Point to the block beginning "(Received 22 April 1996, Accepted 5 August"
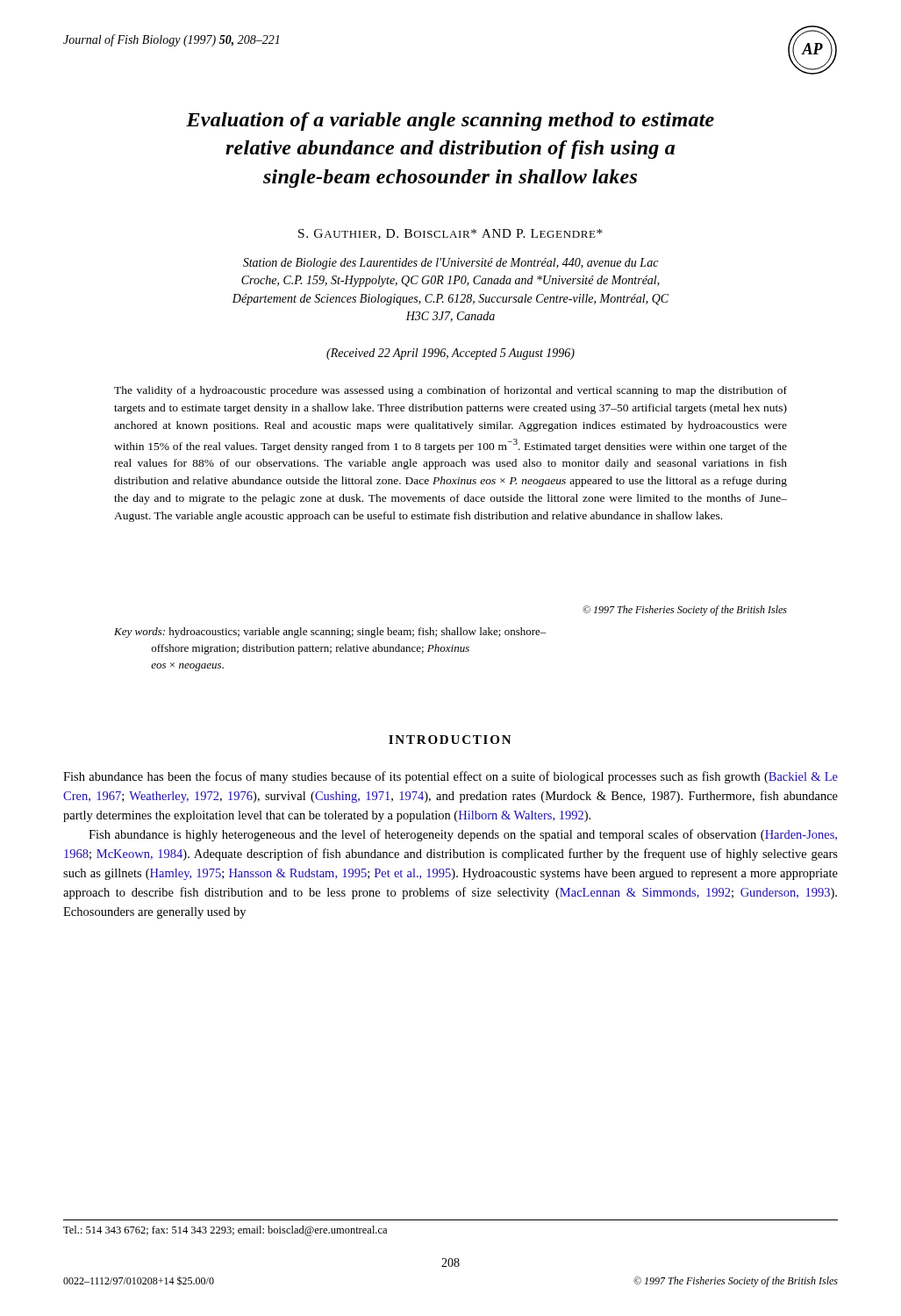901x1316 pixels. pyautogui.click(x=450, y=353)
